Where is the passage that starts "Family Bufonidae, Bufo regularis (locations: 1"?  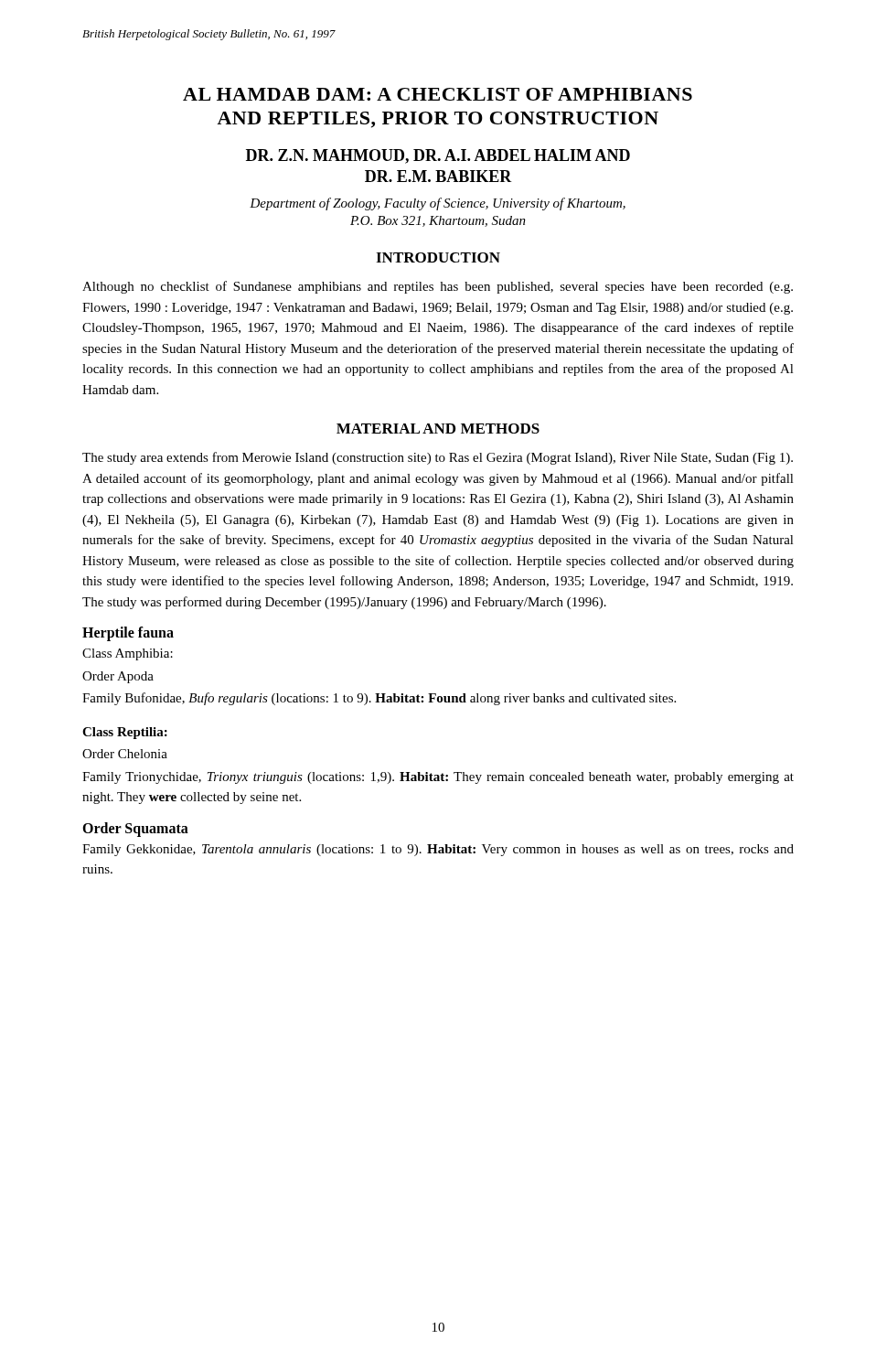[x=380, y=698]
